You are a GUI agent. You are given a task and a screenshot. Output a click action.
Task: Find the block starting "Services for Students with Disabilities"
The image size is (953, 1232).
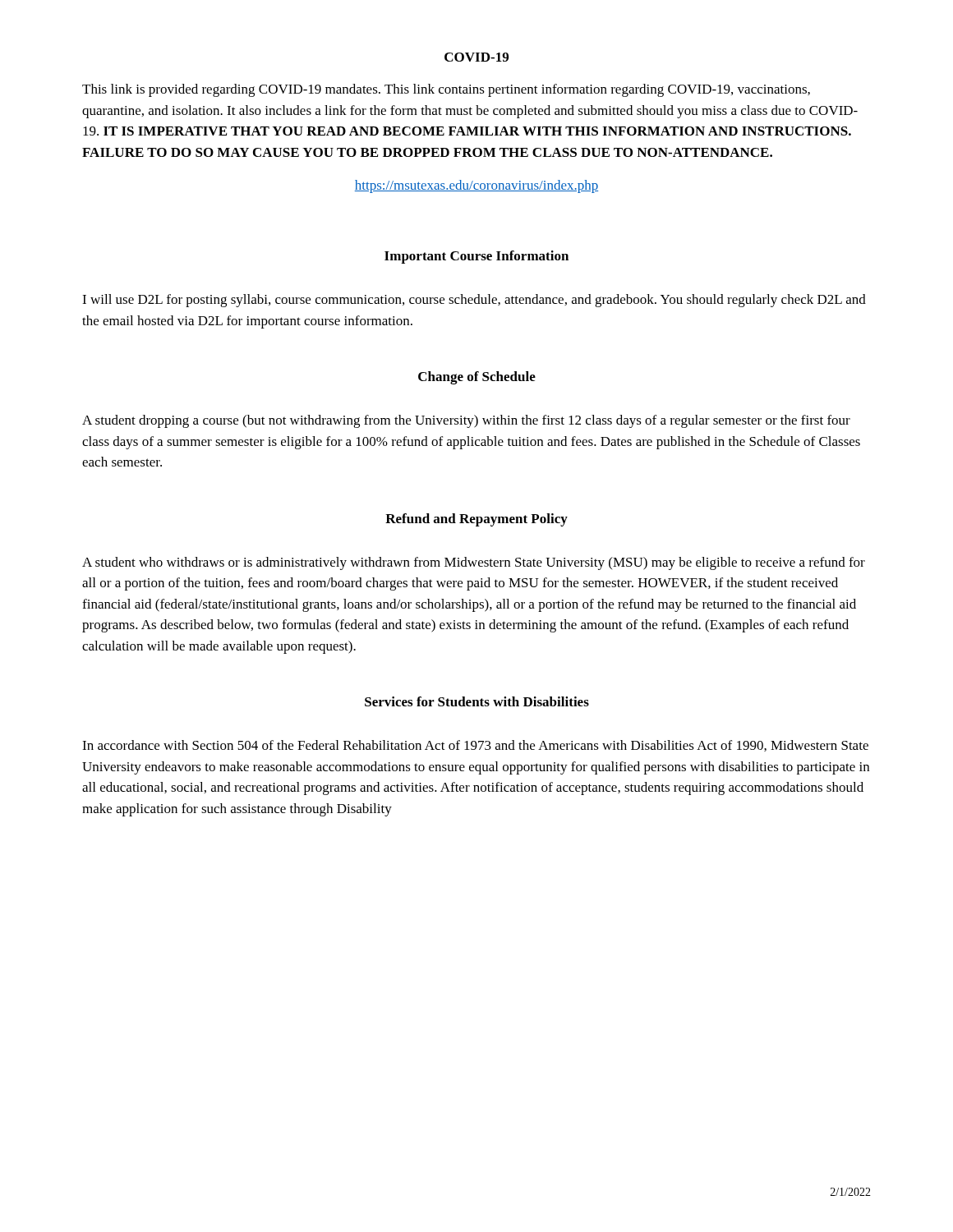point(476,702)
